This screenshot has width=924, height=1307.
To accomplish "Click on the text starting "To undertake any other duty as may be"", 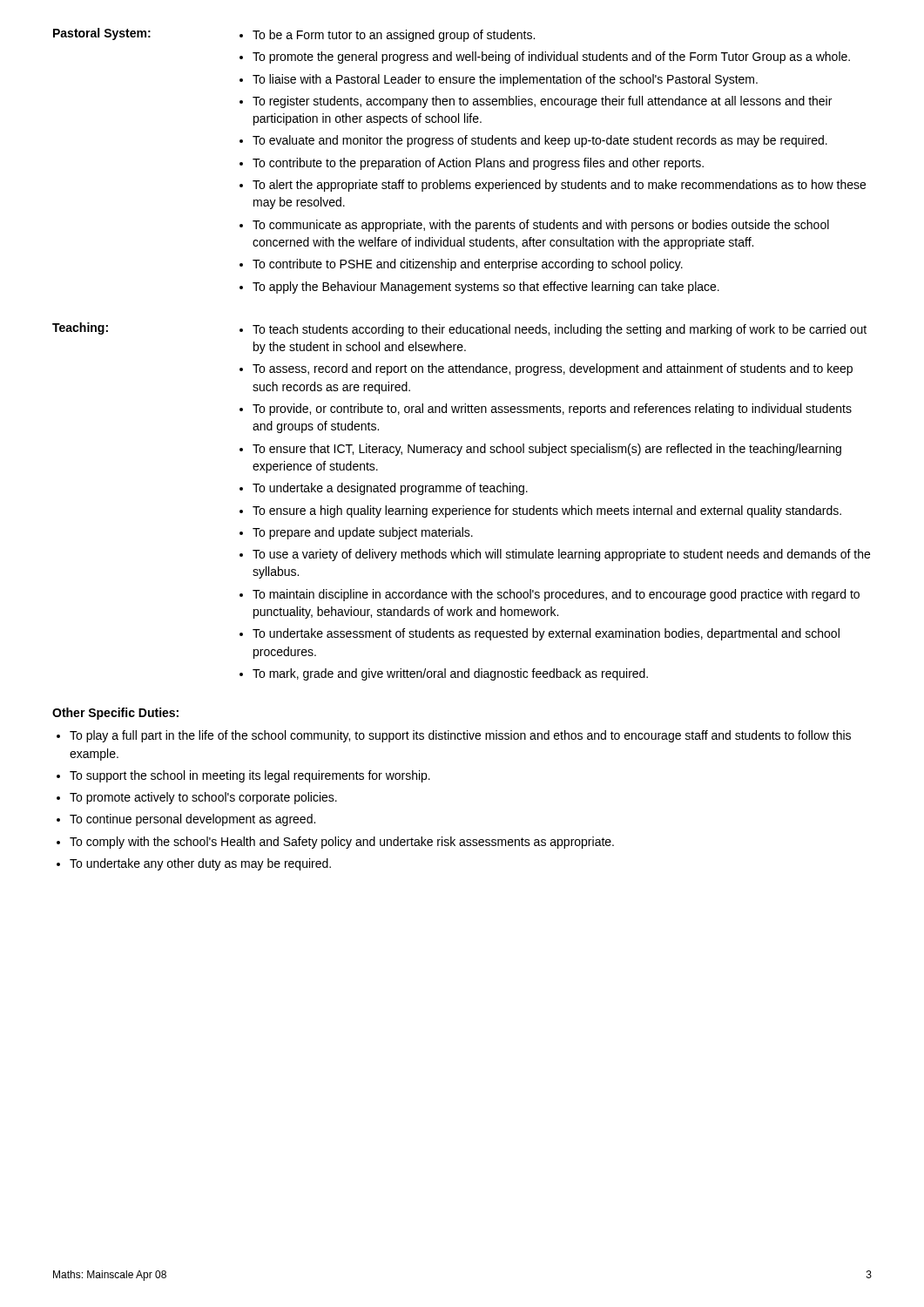I will [x=201, y=863].
